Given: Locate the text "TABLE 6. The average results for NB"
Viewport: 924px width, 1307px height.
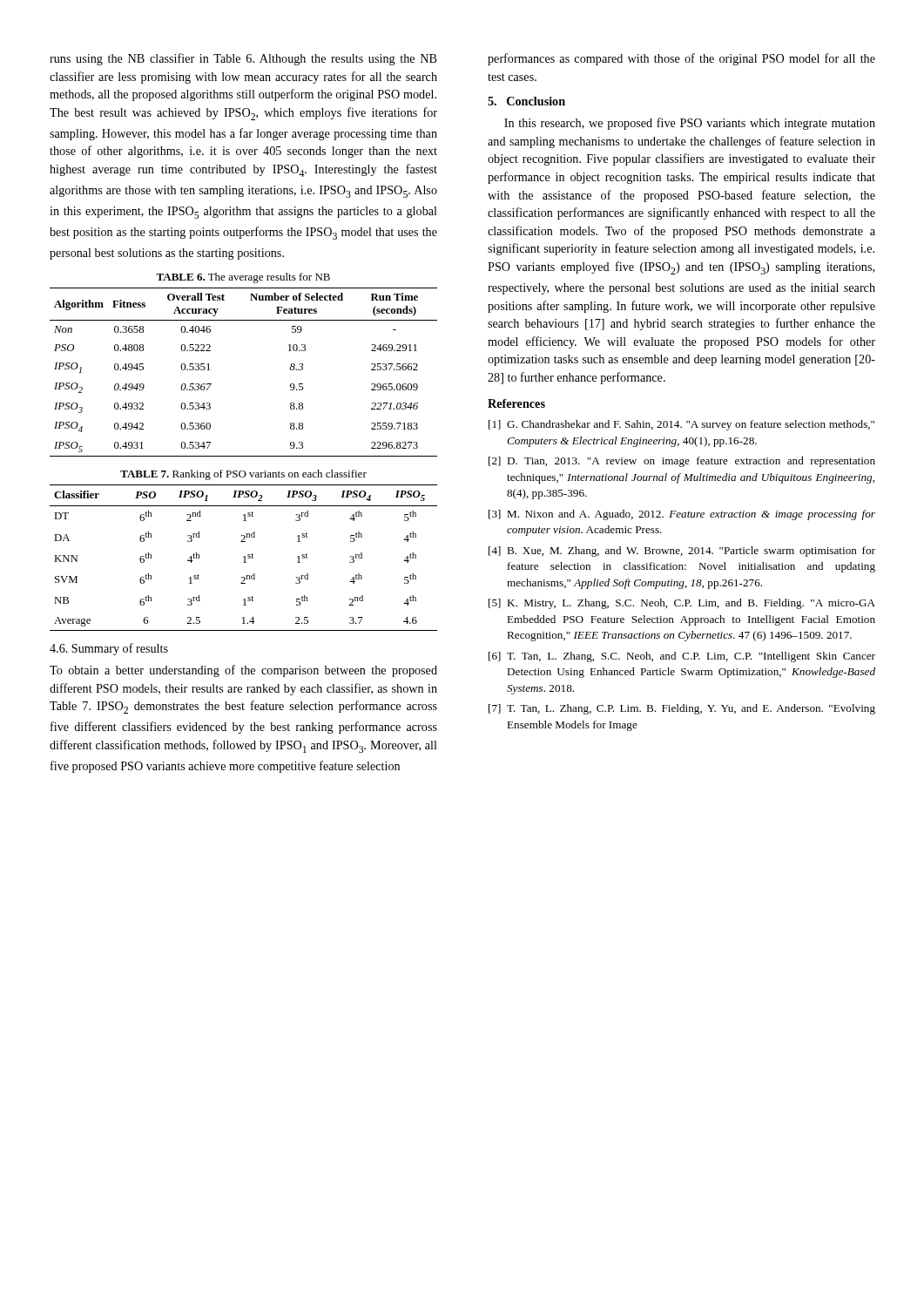Looking at the screenshot, I should pos(243,277).
